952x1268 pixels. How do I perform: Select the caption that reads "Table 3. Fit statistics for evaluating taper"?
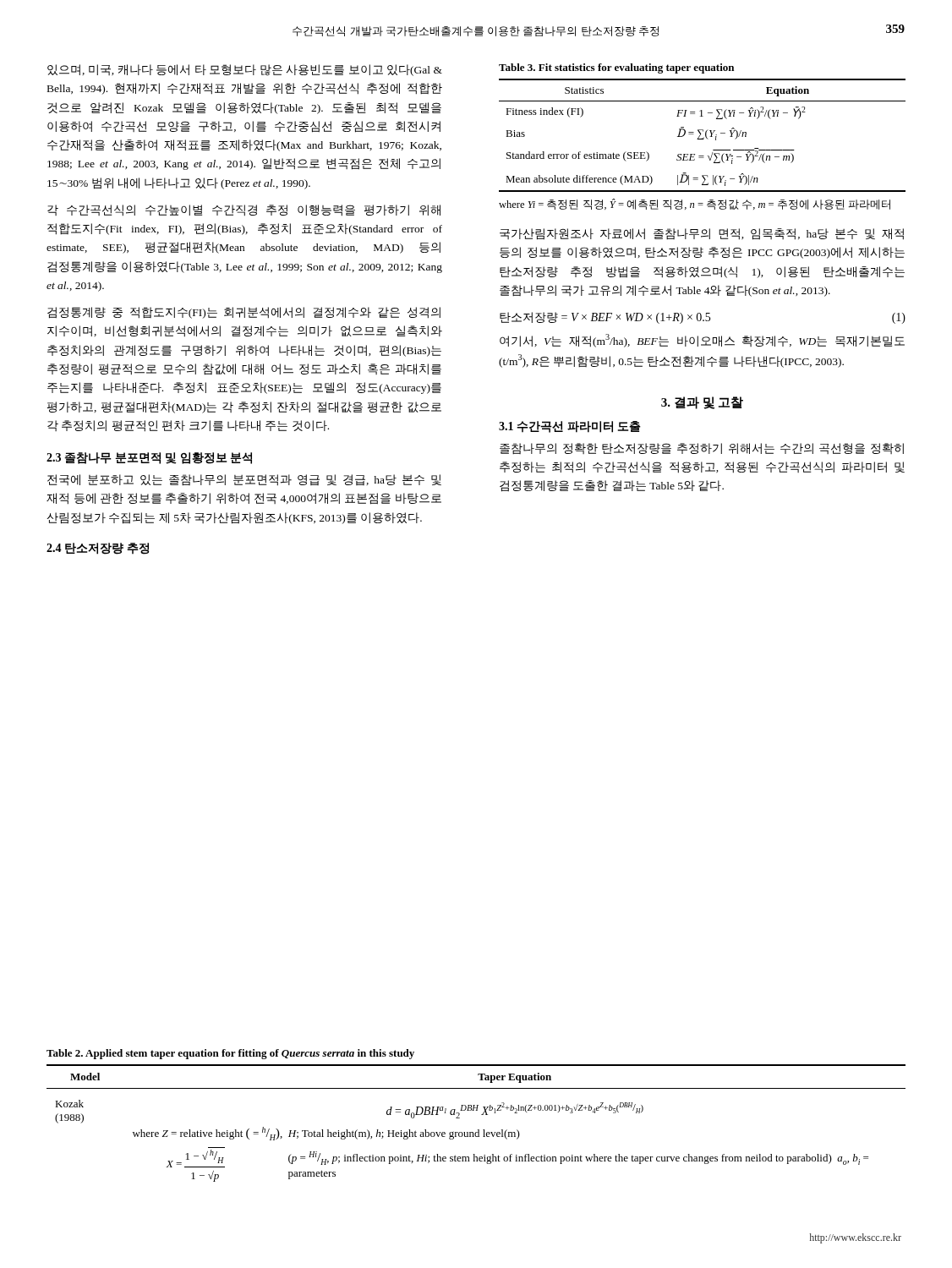(617, 67)
